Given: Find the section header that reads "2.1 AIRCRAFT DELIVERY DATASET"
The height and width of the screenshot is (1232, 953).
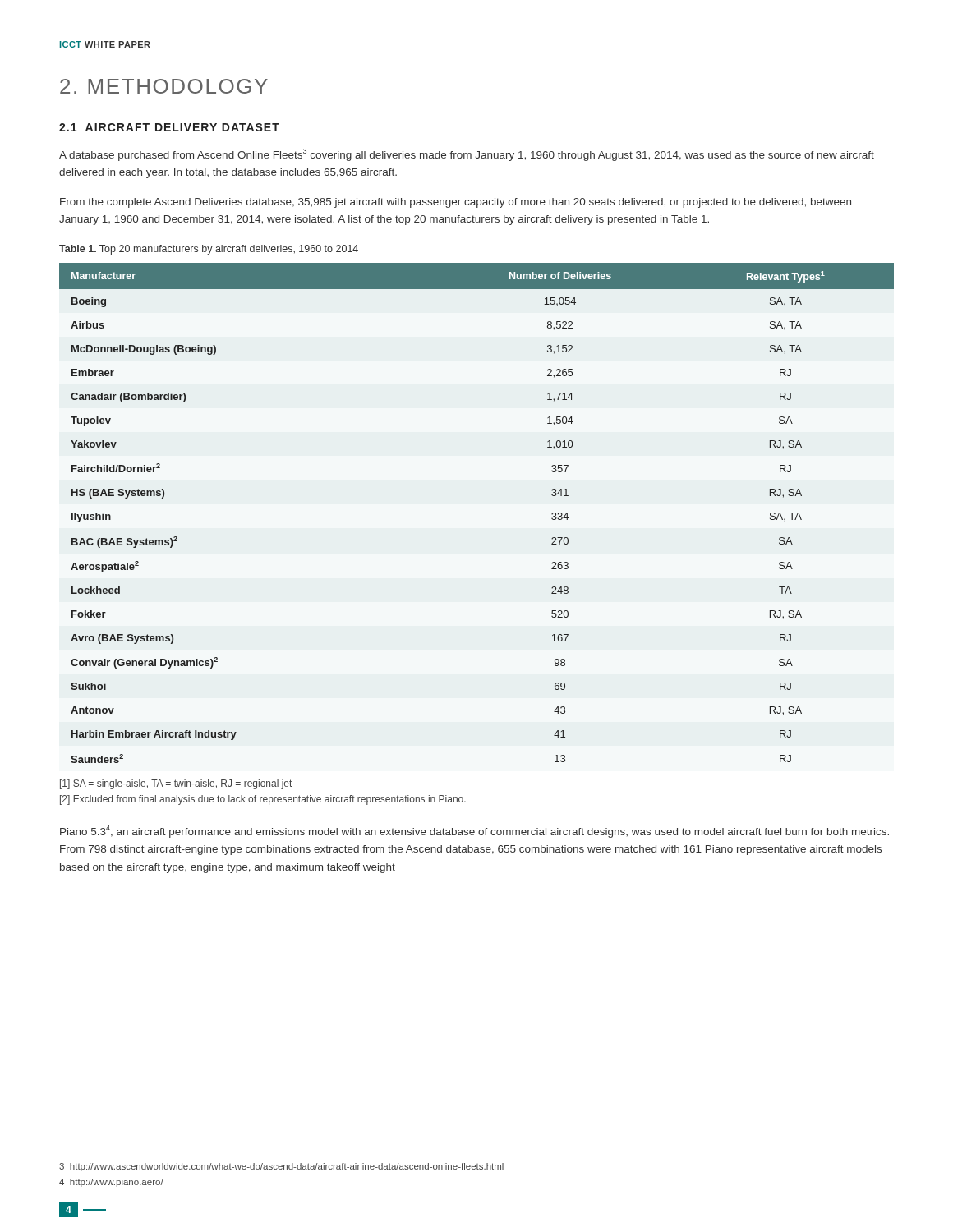Looking at the screenshot, I should coord(170,127).
